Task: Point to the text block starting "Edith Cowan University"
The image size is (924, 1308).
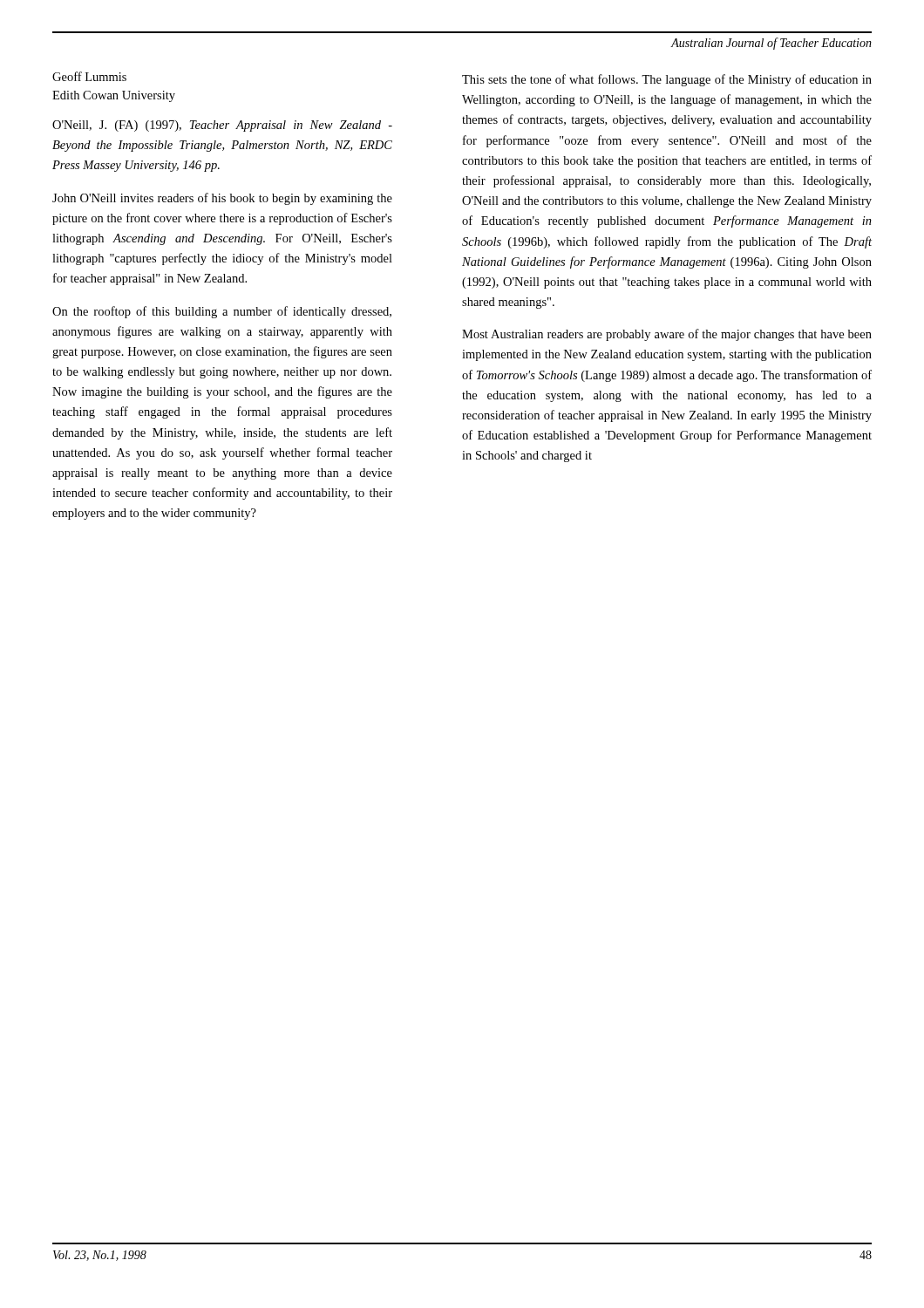Action: (114, 95)
